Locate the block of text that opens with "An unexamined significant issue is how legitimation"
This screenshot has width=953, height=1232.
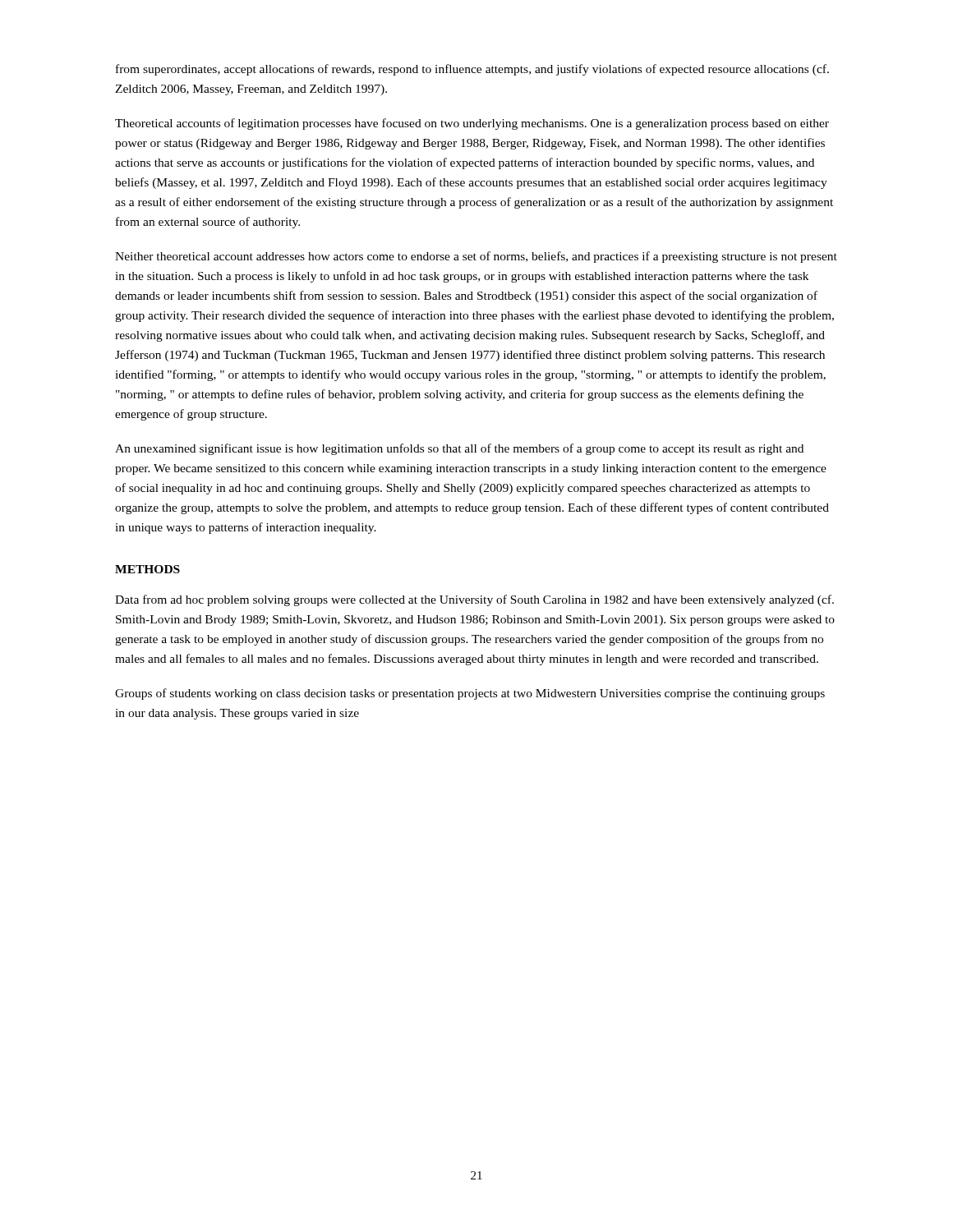[x=472, y=488]
